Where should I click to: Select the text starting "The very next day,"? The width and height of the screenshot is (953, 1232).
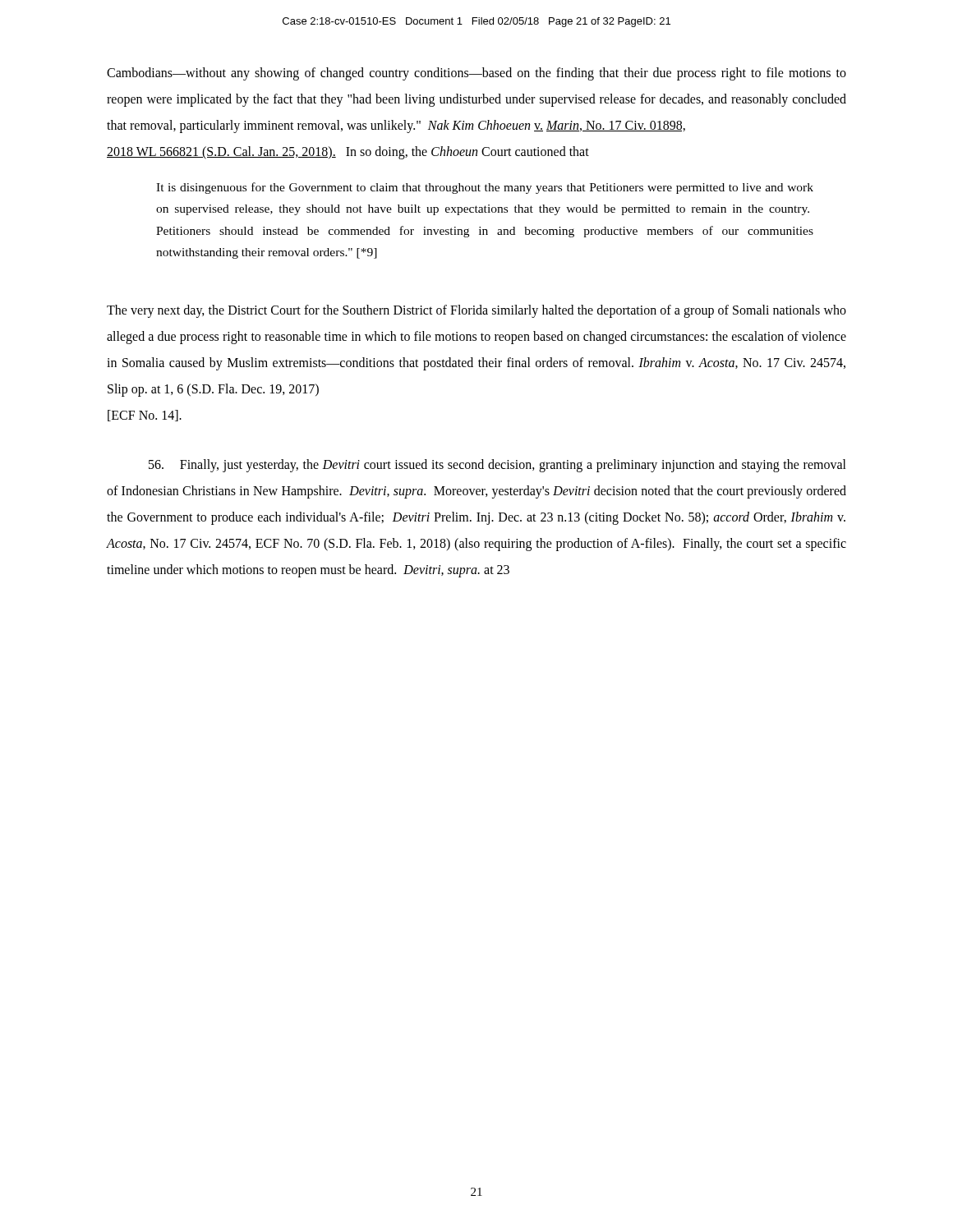tap(476, 350)
